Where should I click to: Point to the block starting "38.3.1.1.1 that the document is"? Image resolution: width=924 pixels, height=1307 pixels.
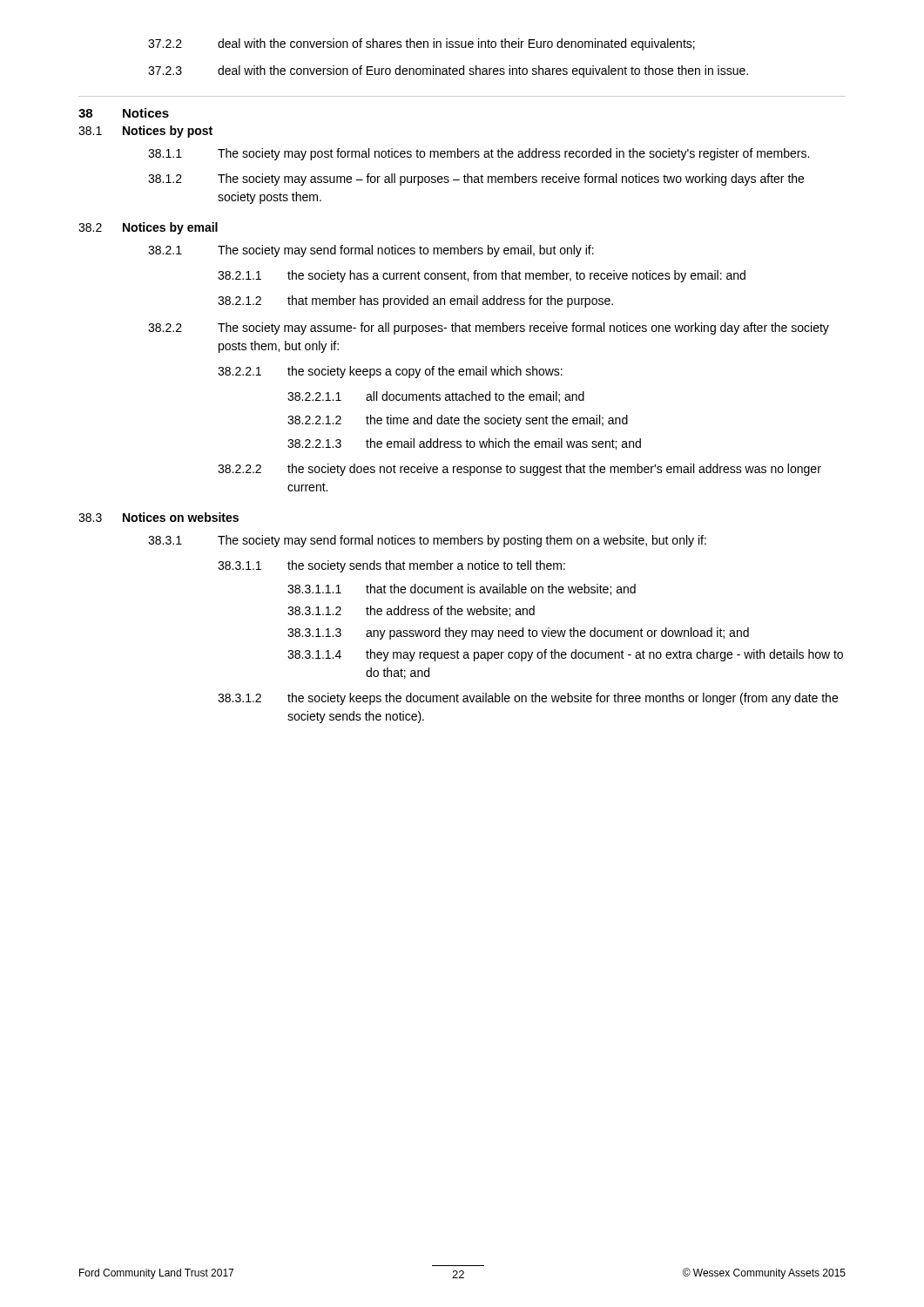coord(567,589)
